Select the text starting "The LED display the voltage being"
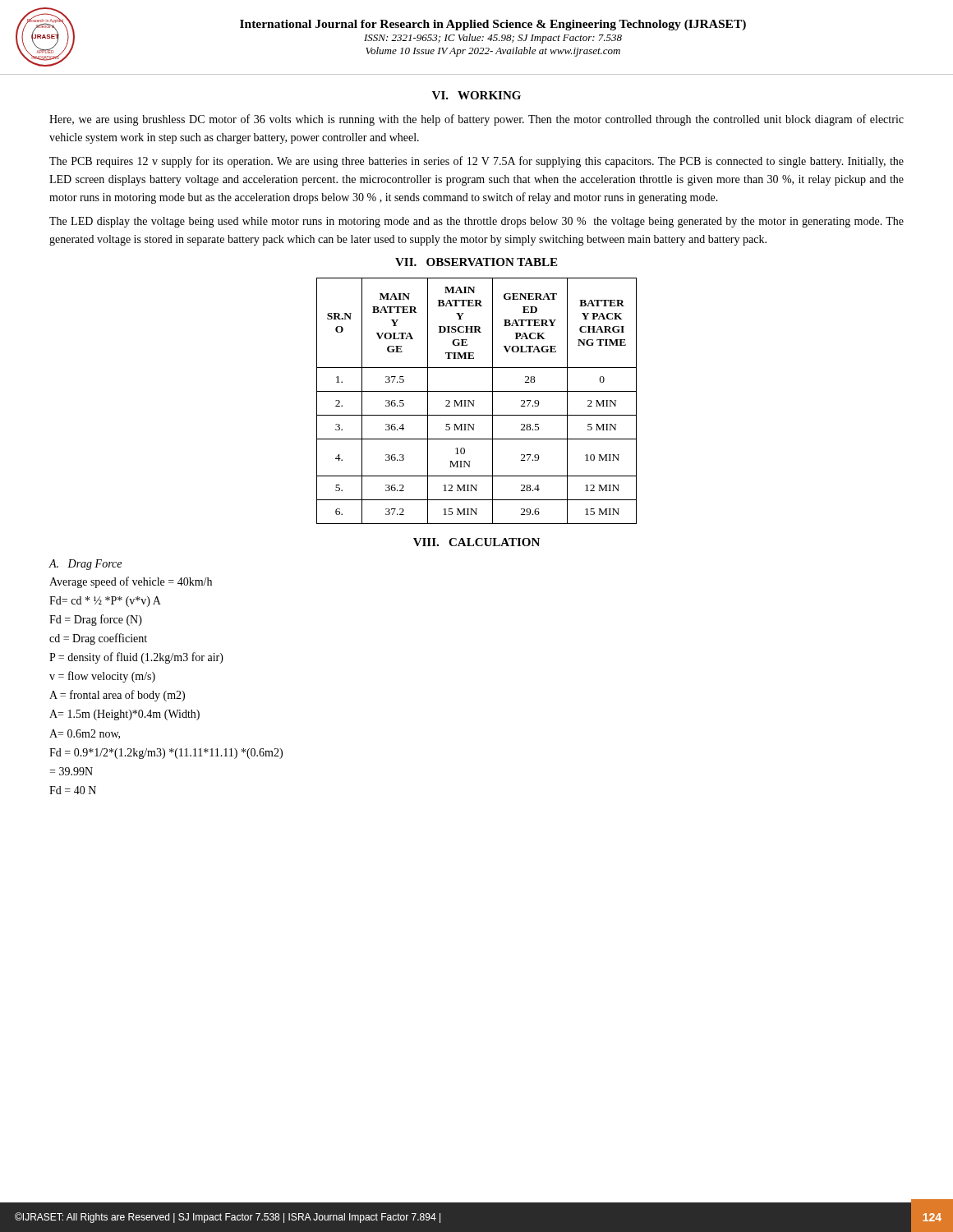This screenshot has height=1232, width=953. 476,231
